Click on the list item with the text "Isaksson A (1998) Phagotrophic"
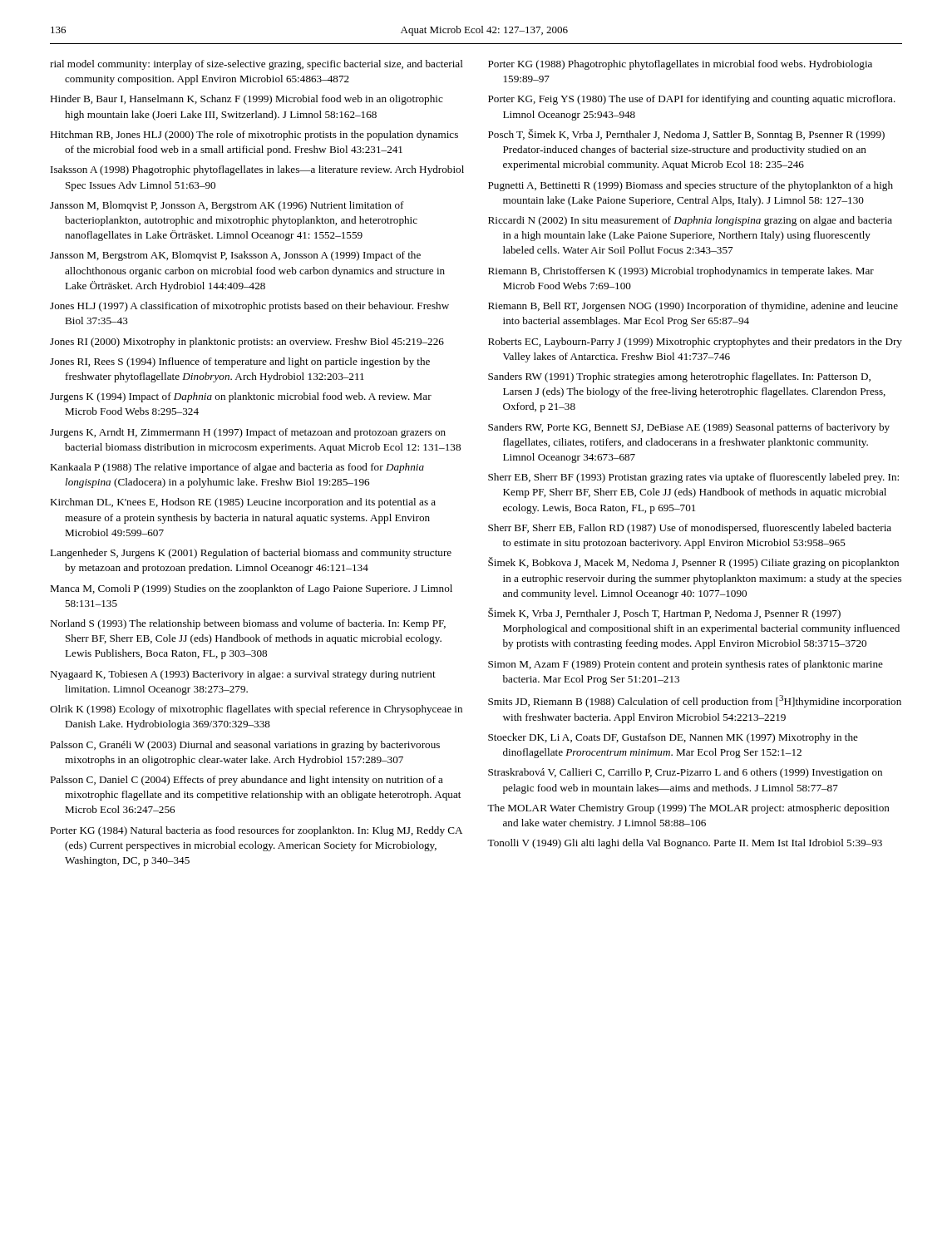This screenshot has width=952, height=1247. coord(257,177)
